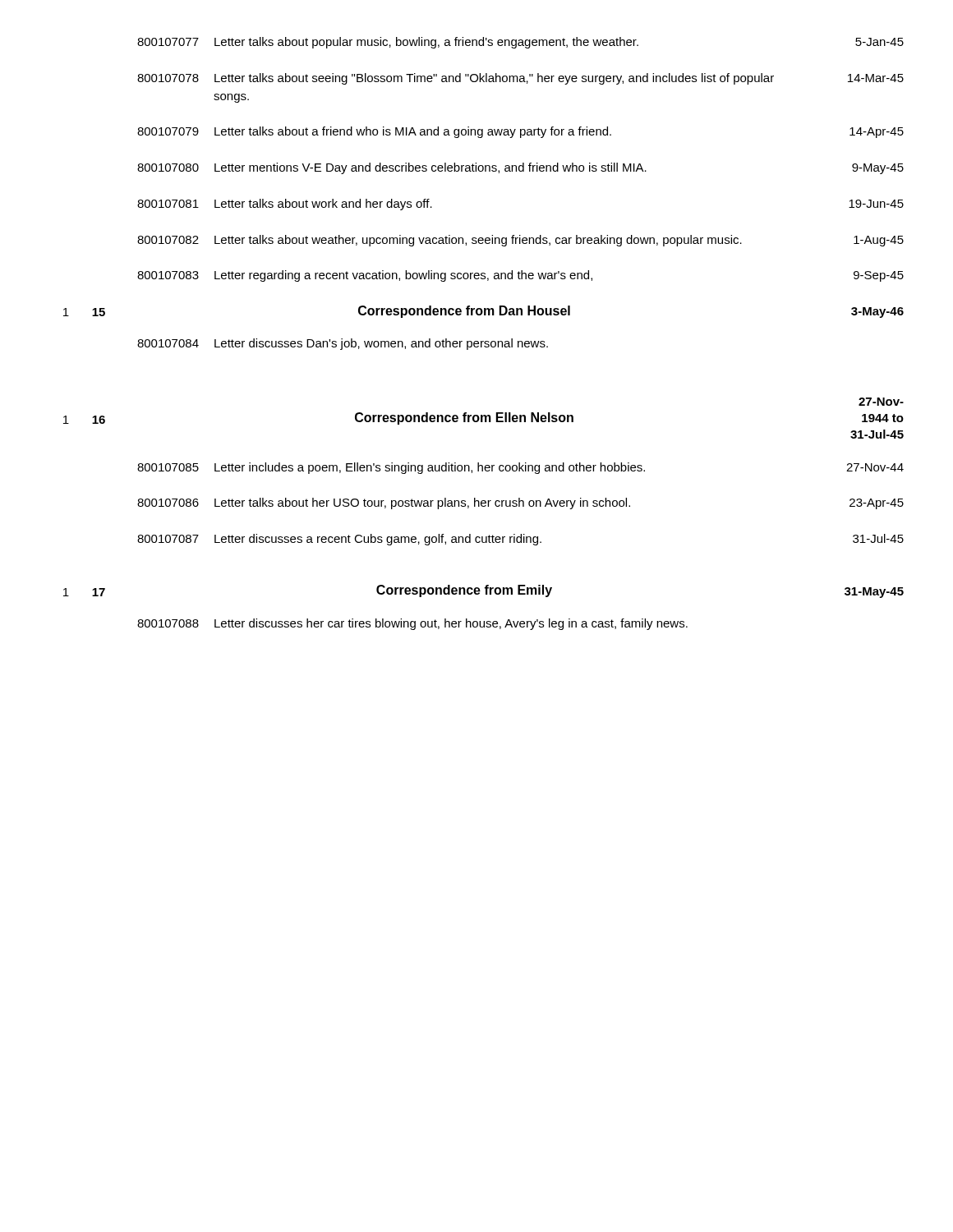Click on the list item that says "800107086 Letter talks"
Image resolution: width=953 pixels, height=1232 pixels.
476,503
